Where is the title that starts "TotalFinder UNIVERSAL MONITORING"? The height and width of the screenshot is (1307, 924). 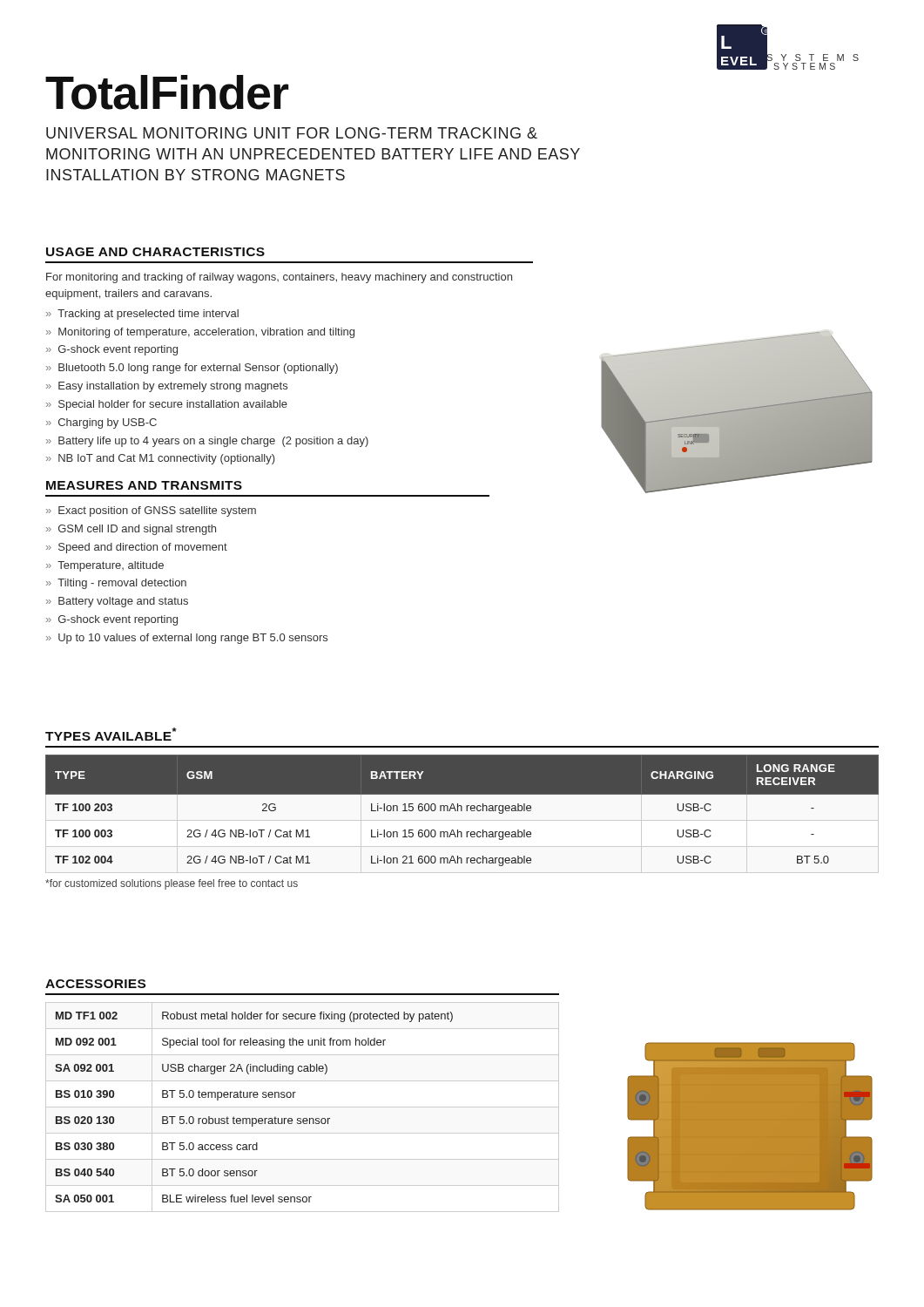(462, 127)
